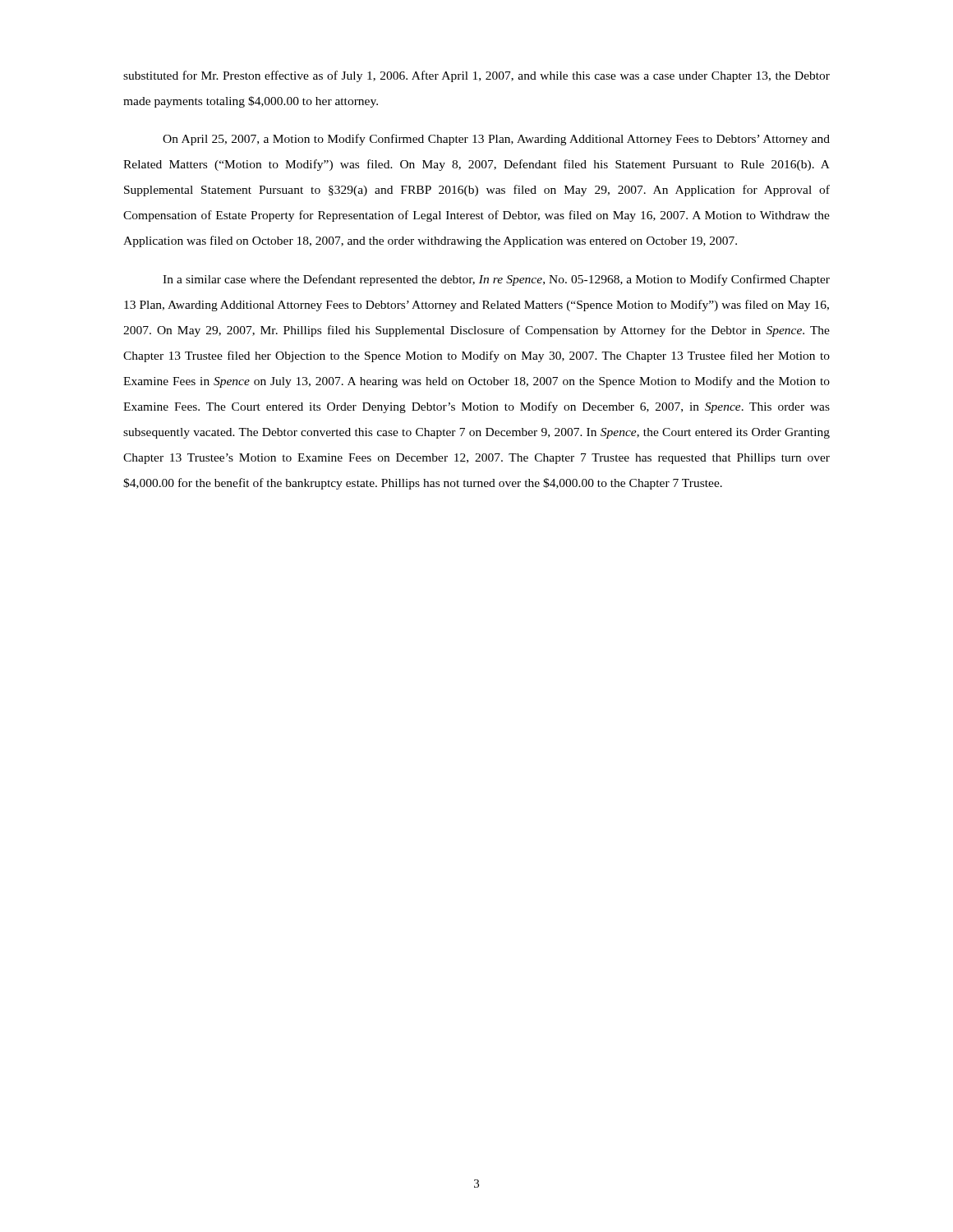Find the block on this page that starts "substituted for Mr. Preston effective as of July"
This screenshot has height=1232, width=953.
coord(476,87)
